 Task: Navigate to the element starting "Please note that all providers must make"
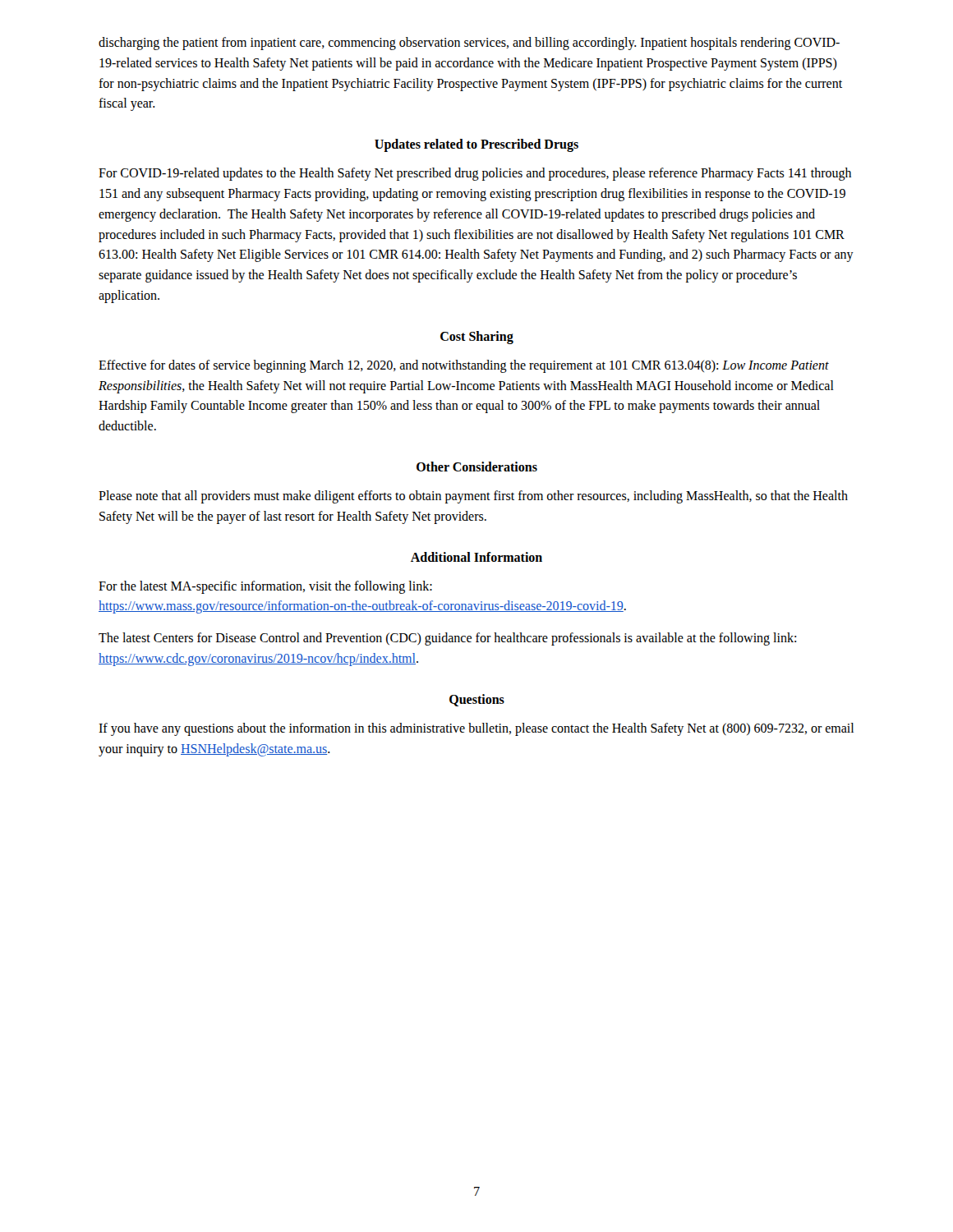(473, 506)
